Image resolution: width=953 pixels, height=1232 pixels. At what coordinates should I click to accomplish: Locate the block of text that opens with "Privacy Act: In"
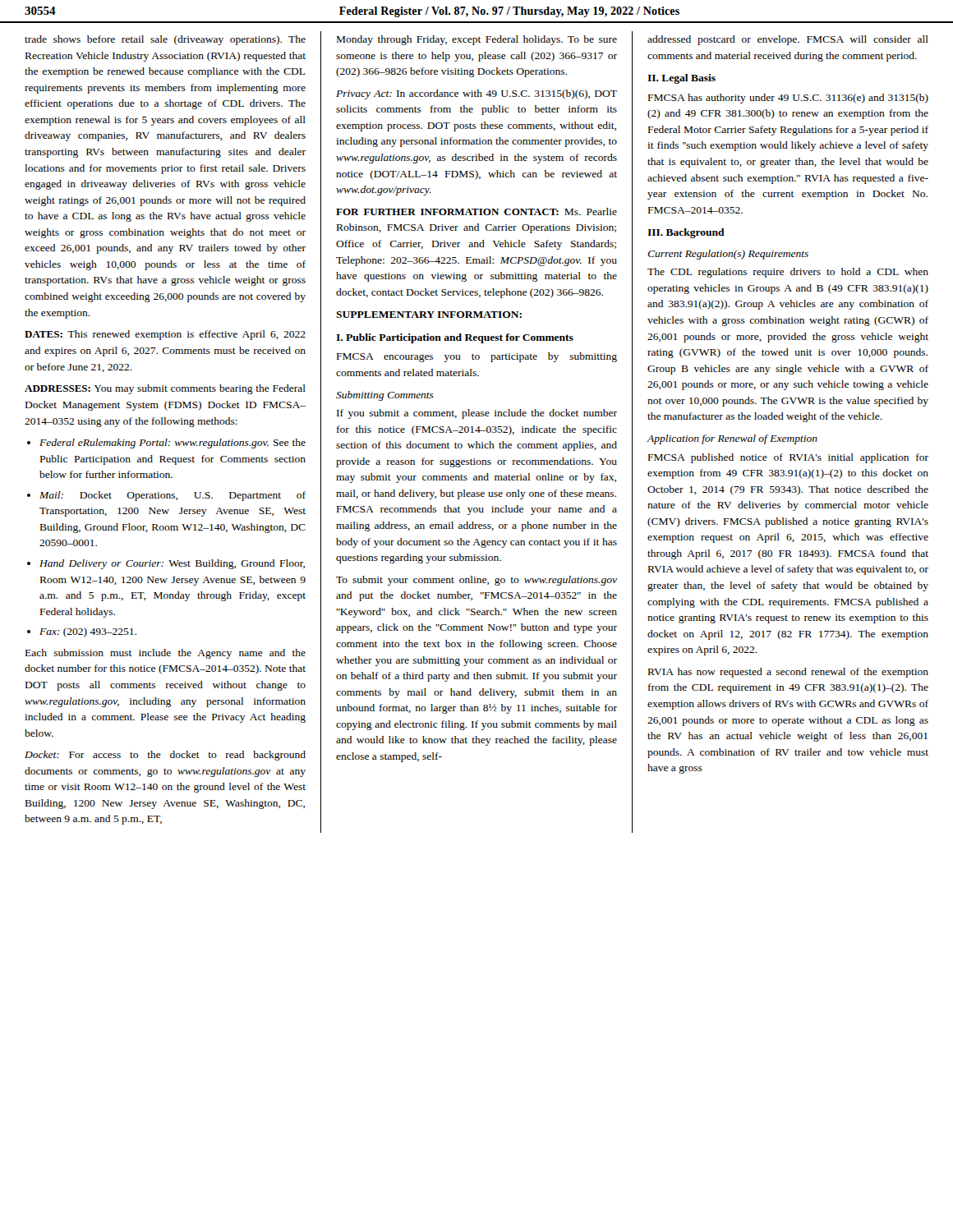point(476,141)
